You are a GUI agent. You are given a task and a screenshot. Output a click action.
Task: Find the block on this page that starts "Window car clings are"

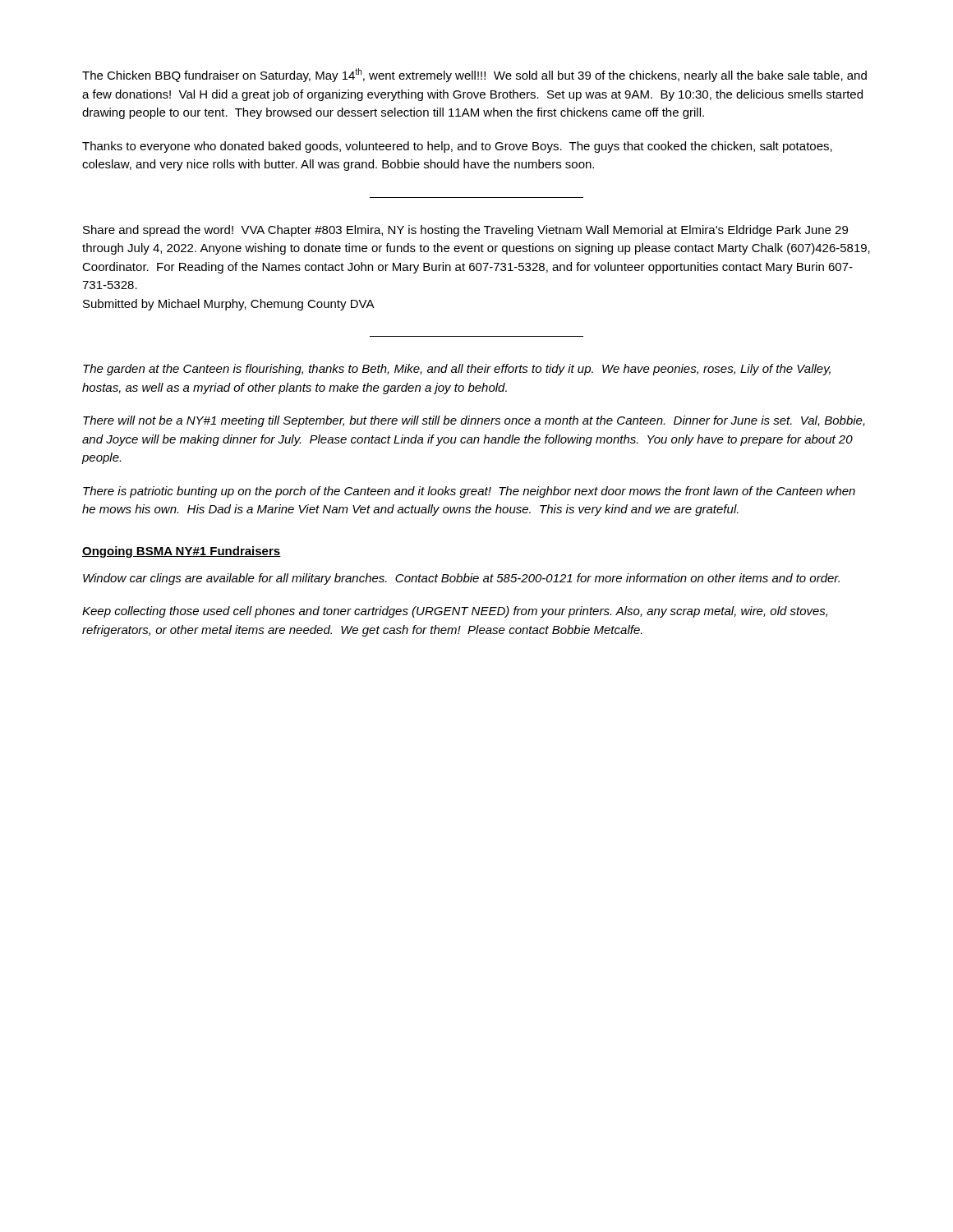(x=462, y=577)
